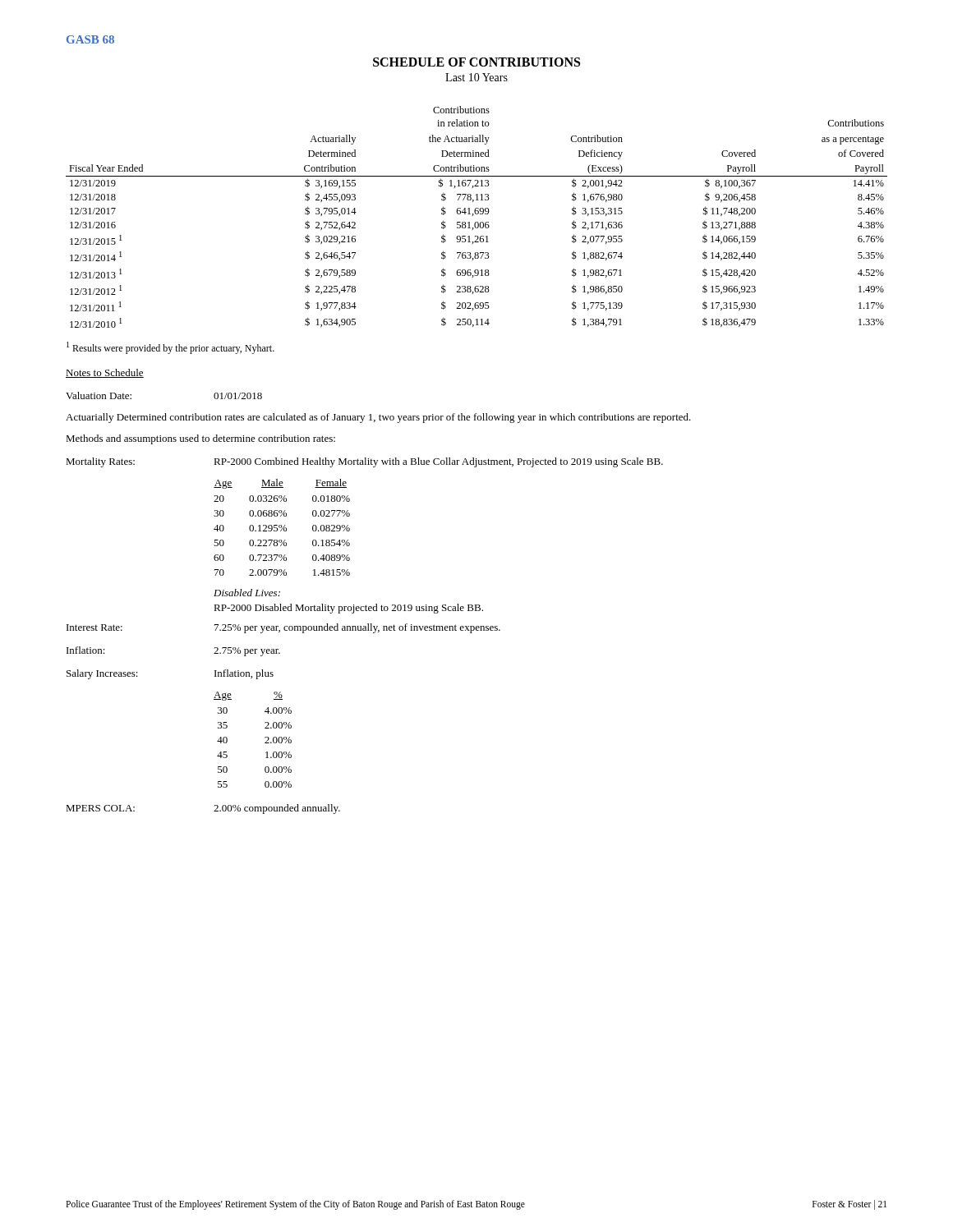Click on the table containing "$ 581,006"
Screen dimensions: 1232x953
point(476,217)
